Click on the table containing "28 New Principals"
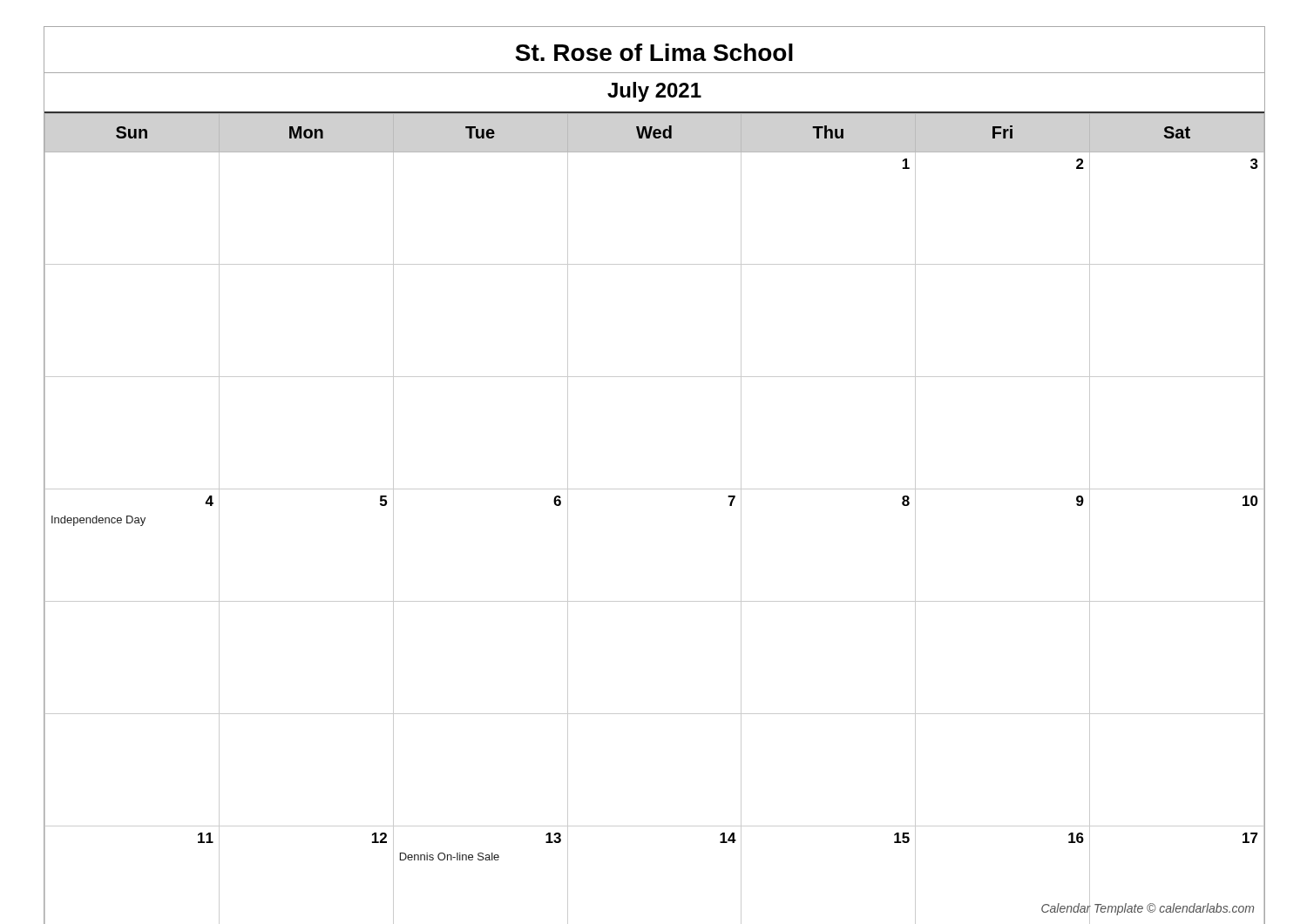 click(x=654, y=519)
